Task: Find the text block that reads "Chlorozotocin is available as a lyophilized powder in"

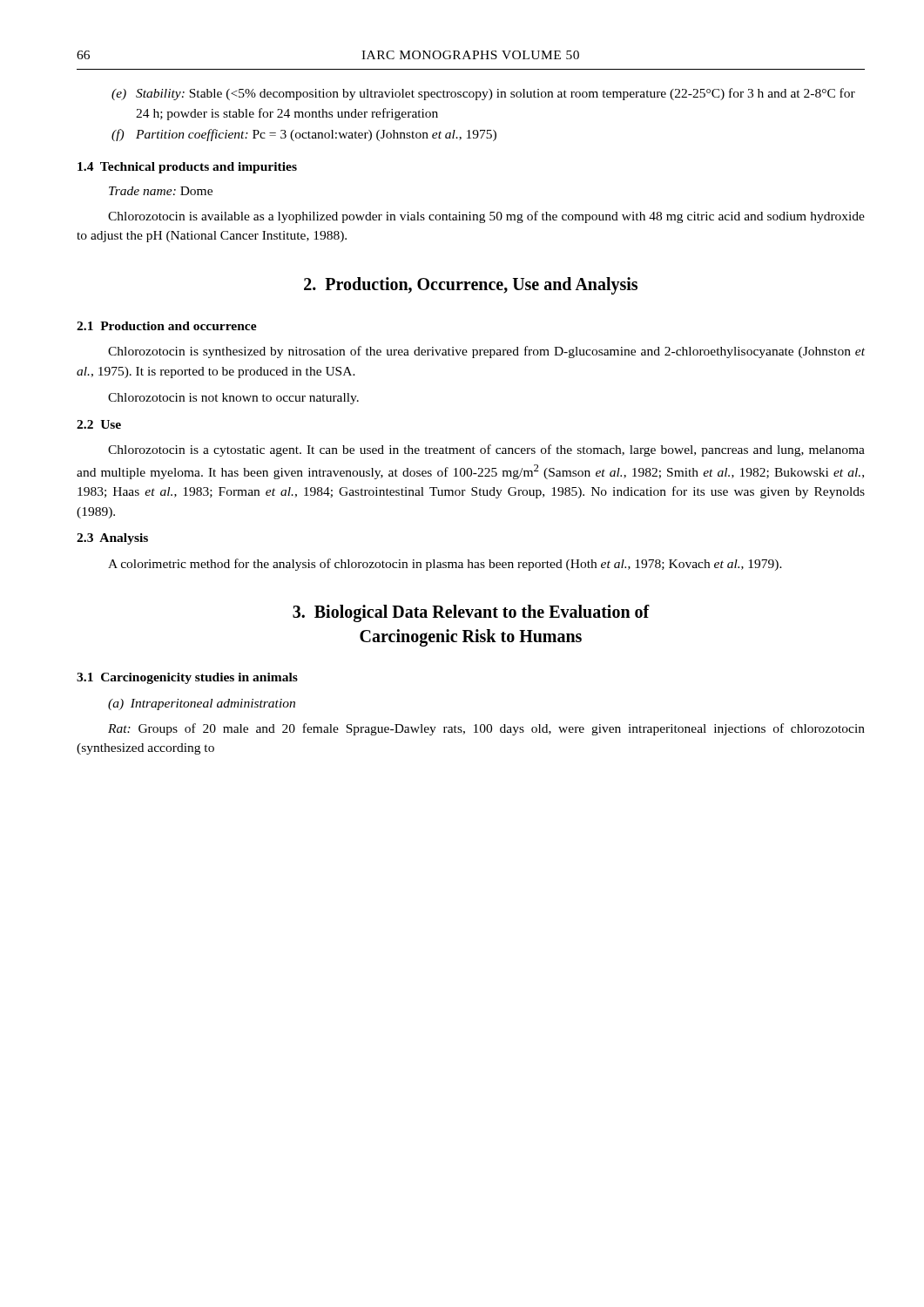Action: point(471,225)
